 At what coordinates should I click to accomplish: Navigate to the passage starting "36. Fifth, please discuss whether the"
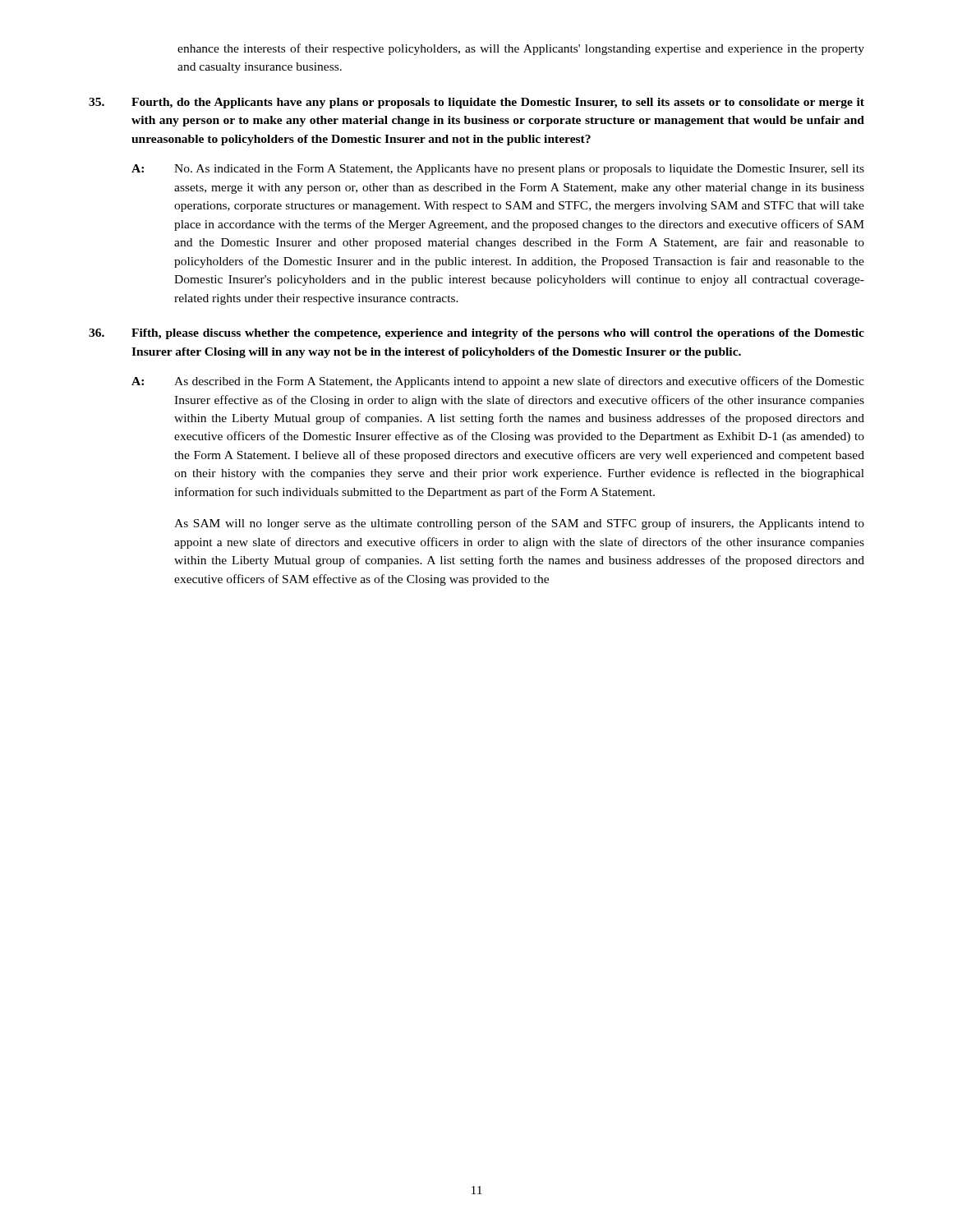476,342
